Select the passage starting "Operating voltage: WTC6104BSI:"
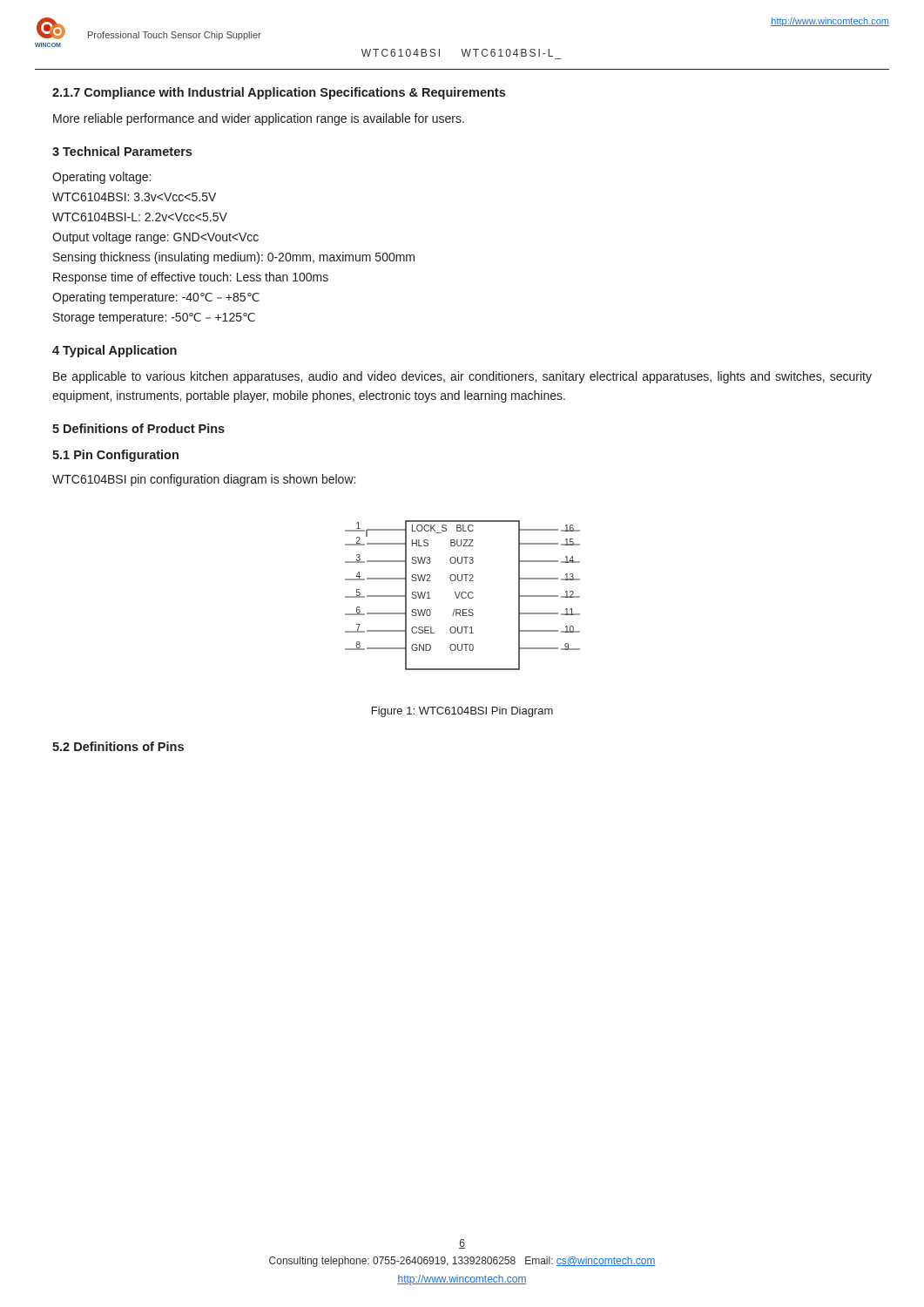The width and height of the screenshot is (924, 1307). (234, 247)
